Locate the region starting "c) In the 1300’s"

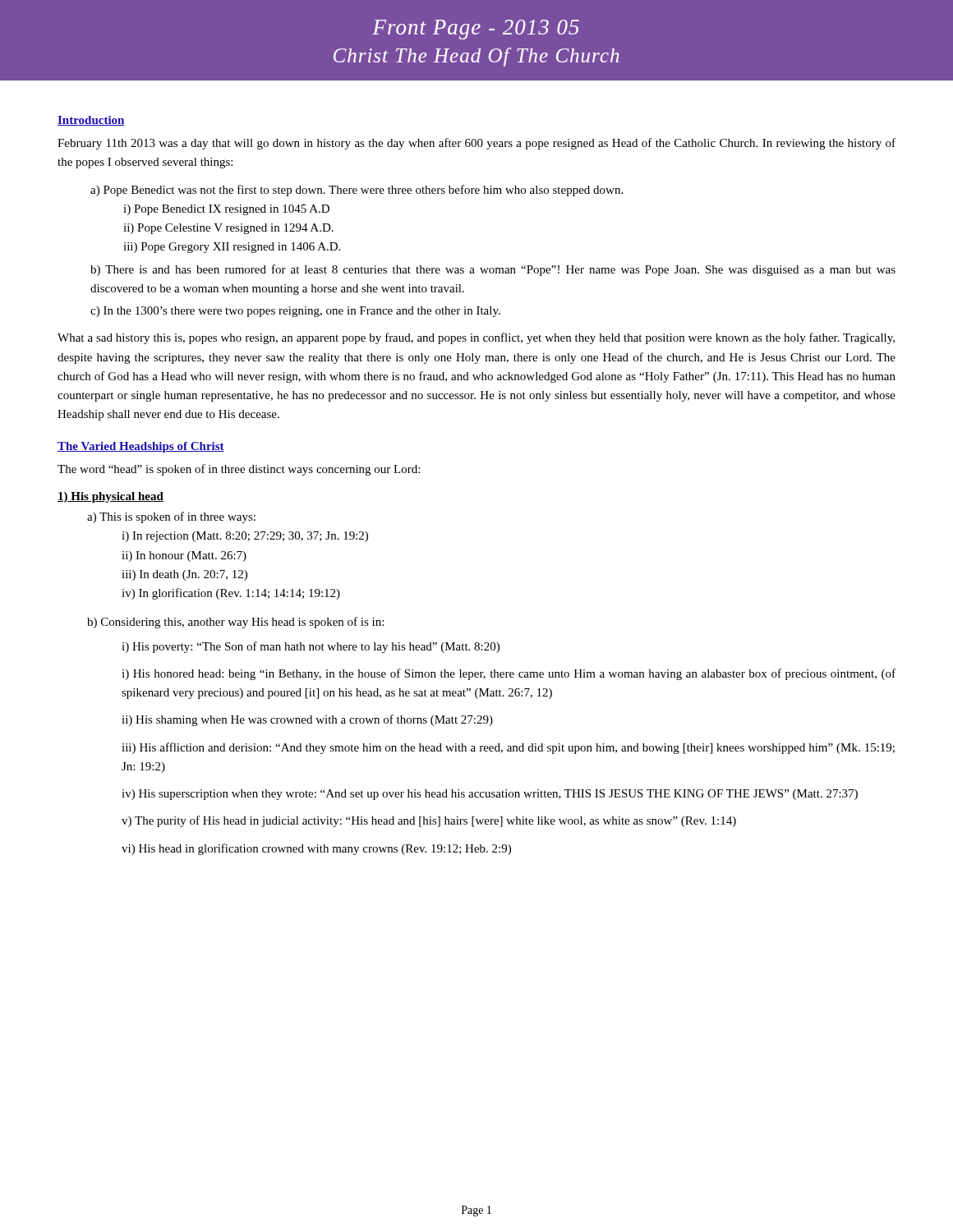pos(296,310)
